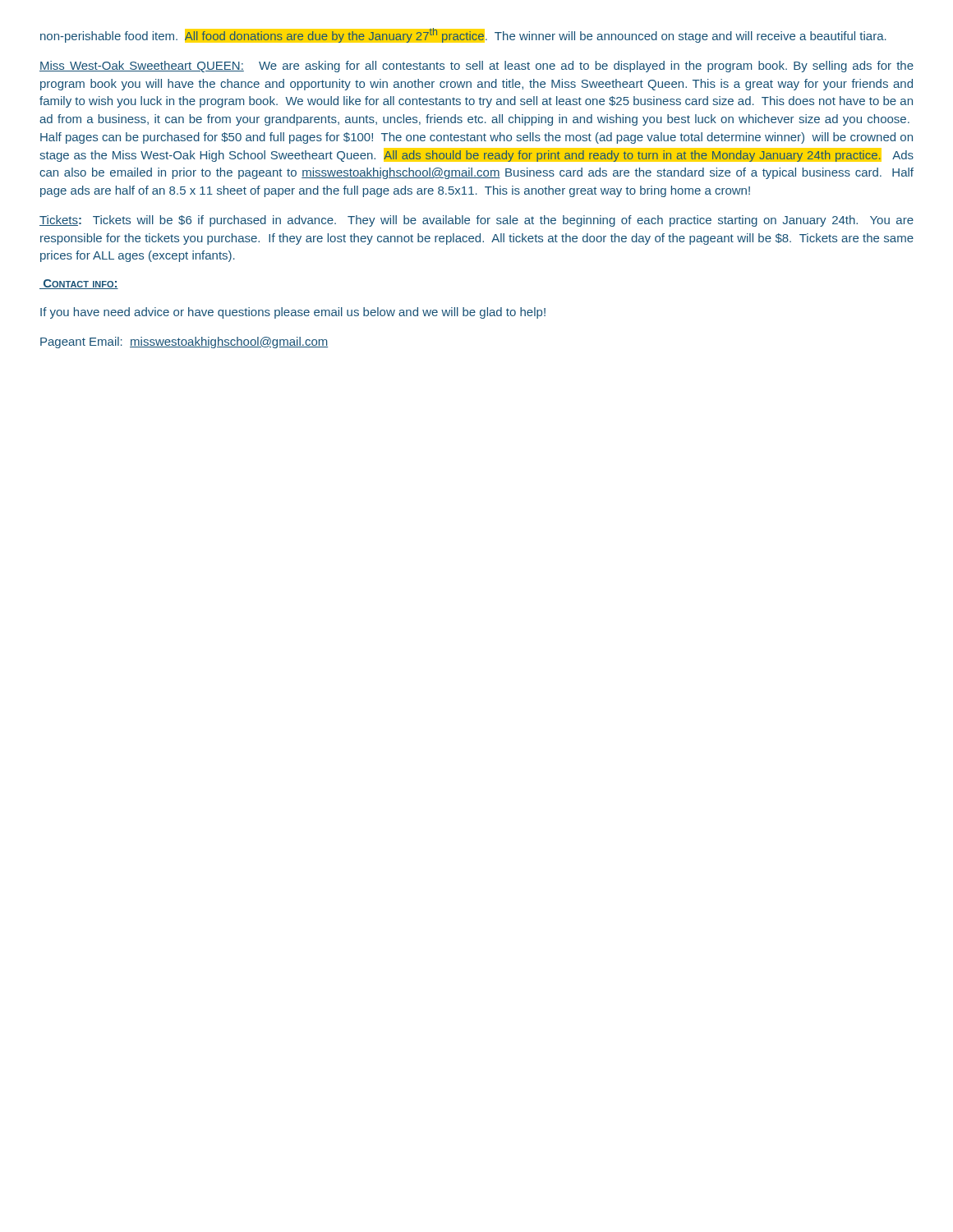Click on the passage starting "If you have need advice or have questions"
Screen dimensions: 1232x953
tap(293, 312)
